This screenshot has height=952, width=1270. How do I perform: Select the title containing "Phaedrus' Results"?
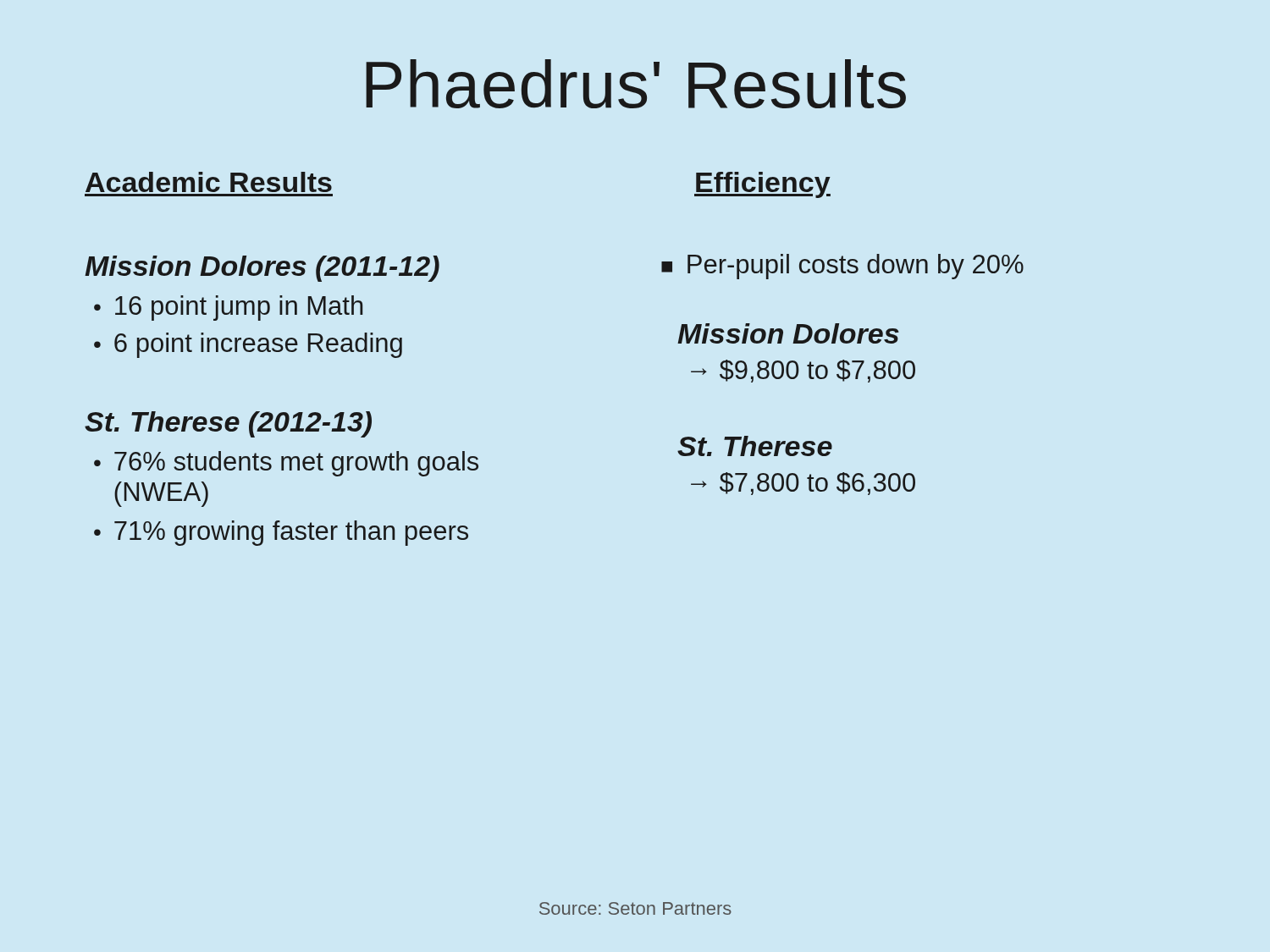[x=635, y=85]
